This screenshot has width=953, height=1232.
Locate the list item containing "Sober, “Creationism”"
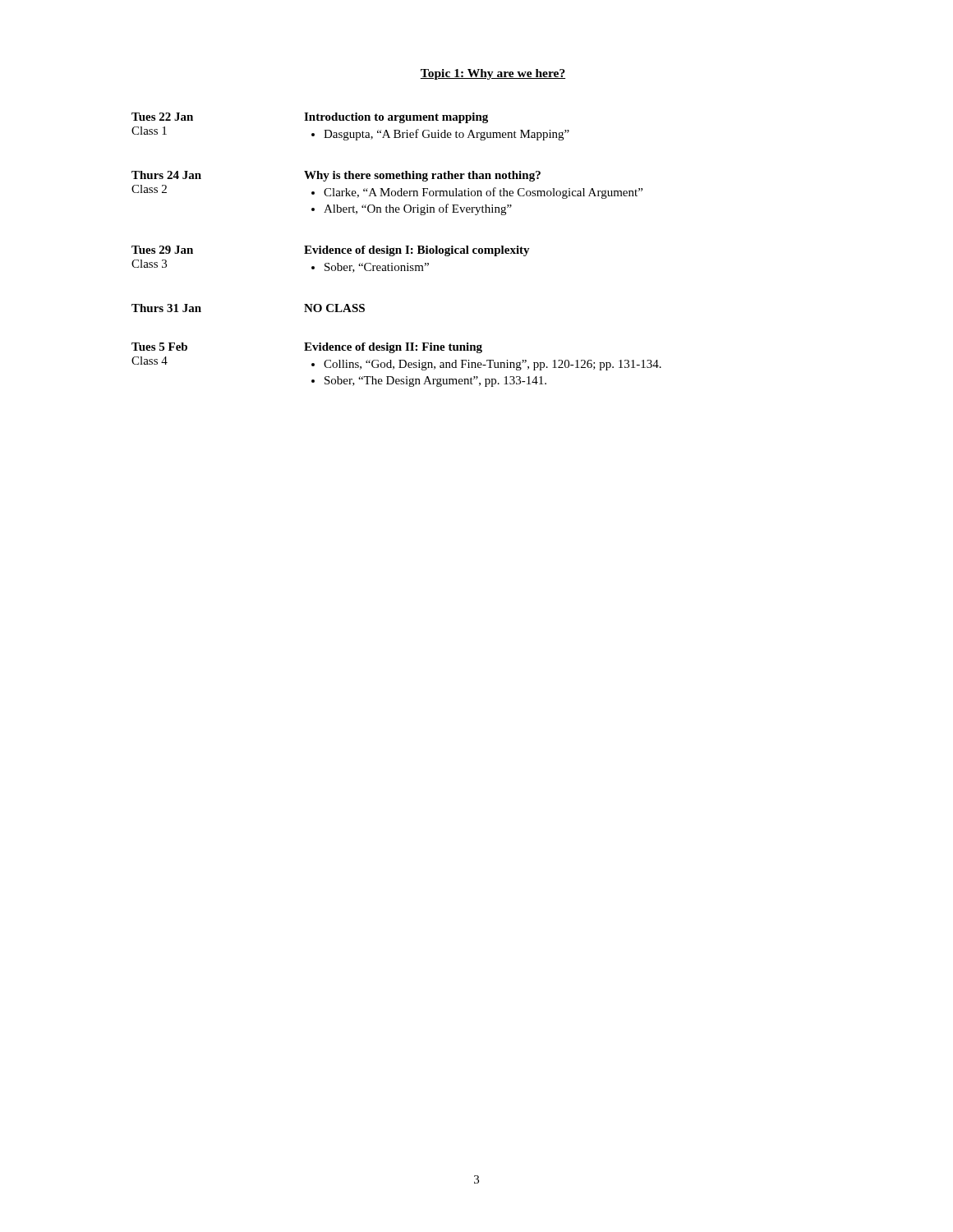pos(377,267)
